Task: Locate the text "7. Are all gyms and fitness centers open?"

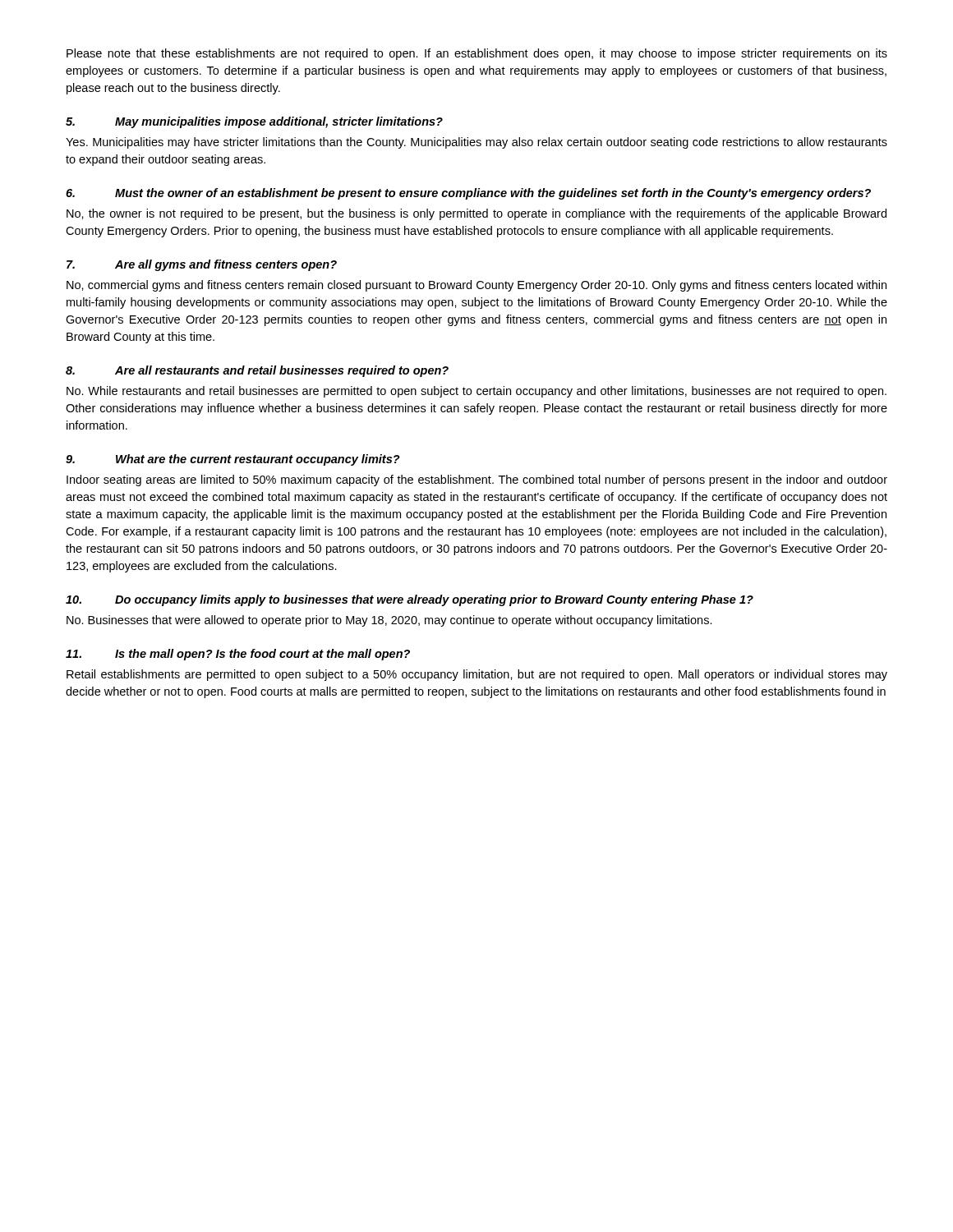Action: point(202,265)
